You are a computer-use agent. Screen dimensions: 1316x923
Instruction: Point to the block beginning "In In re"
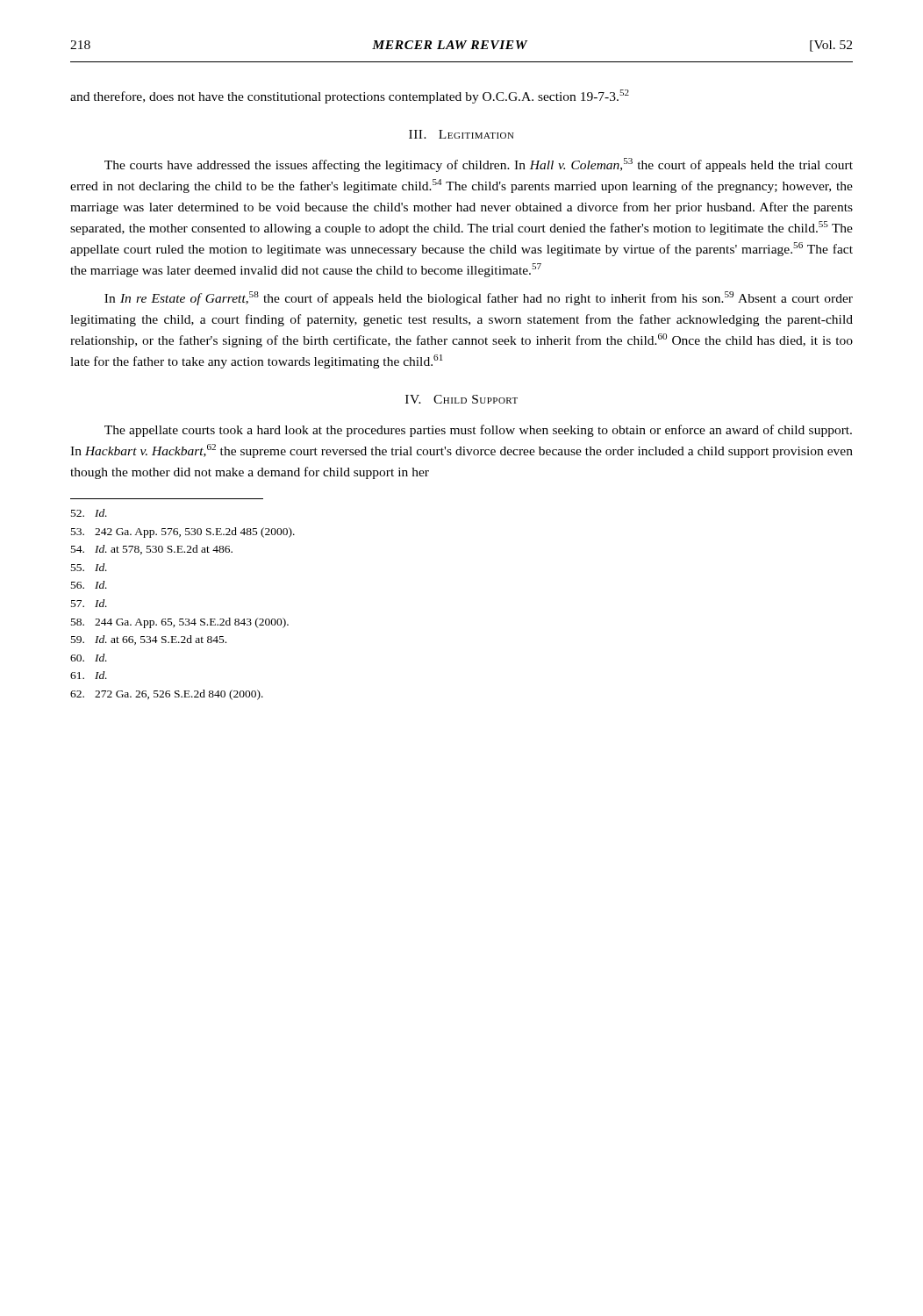(462, 330)
